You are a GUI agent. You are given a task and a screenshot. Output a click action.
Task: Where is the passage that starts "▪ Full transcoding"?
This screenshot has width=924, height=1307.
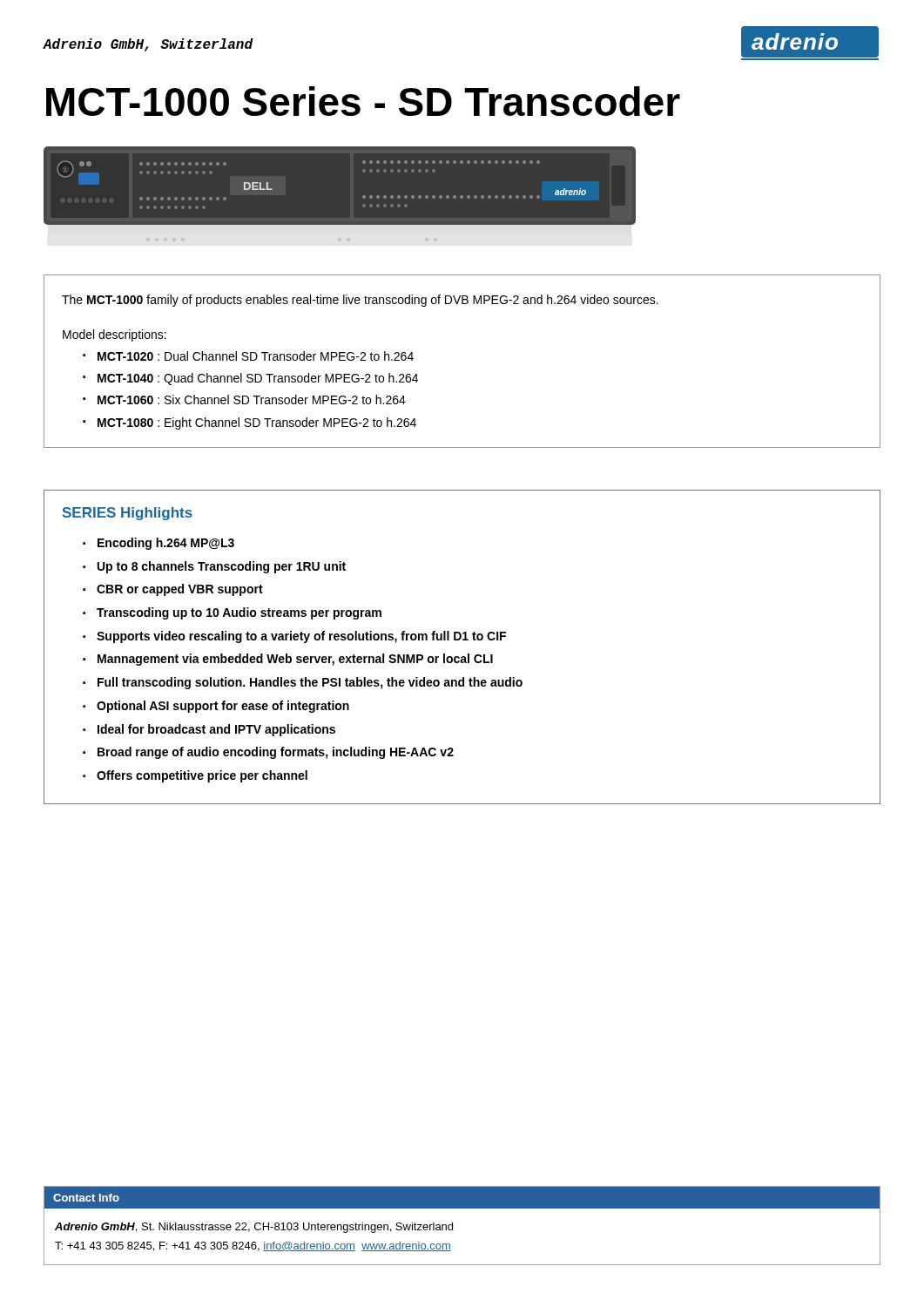[305, 683]
